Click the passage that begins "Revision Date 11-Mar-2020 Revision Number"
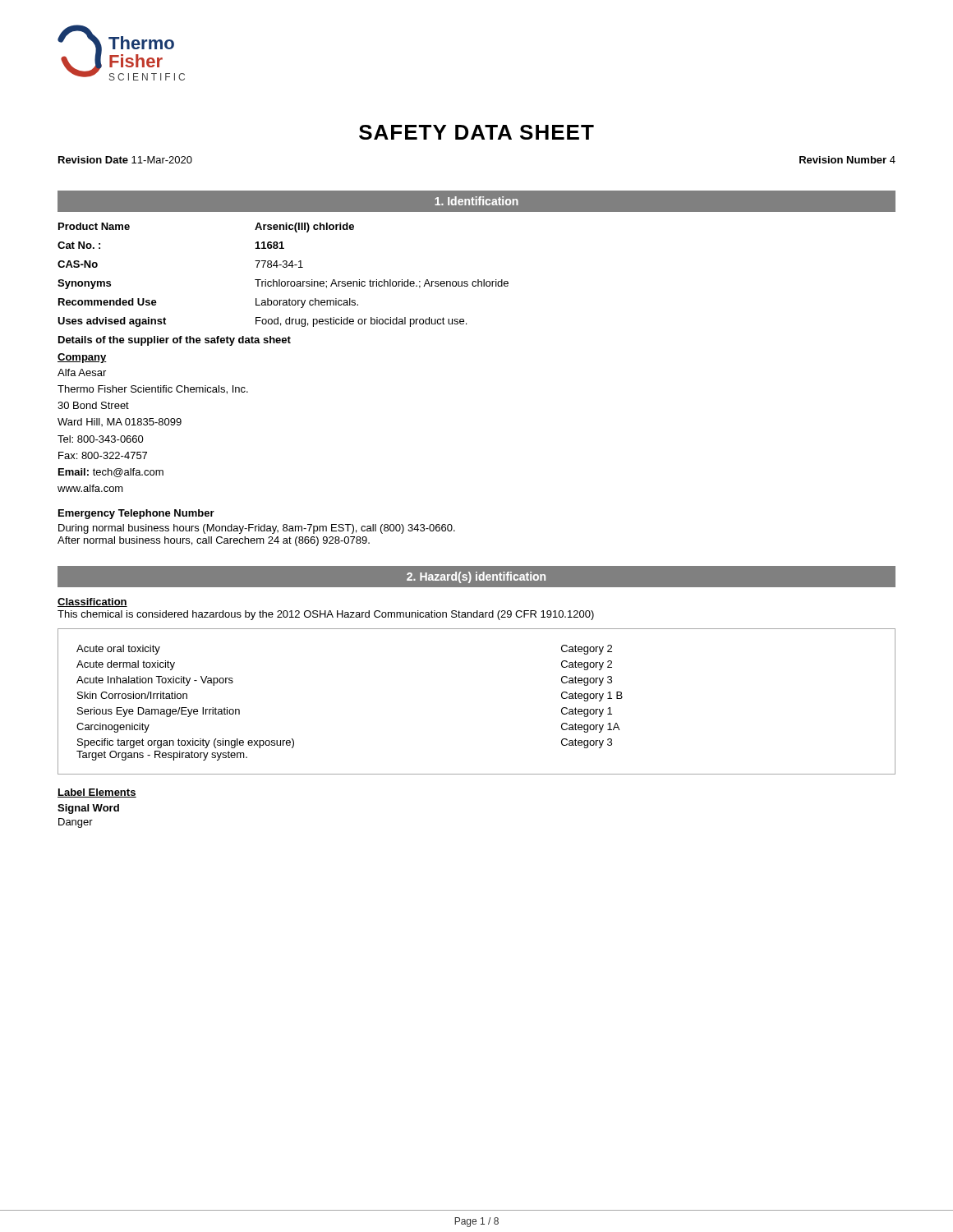Image resolution: width=953 pixels, height=1232 pixels. pos(117,160)
